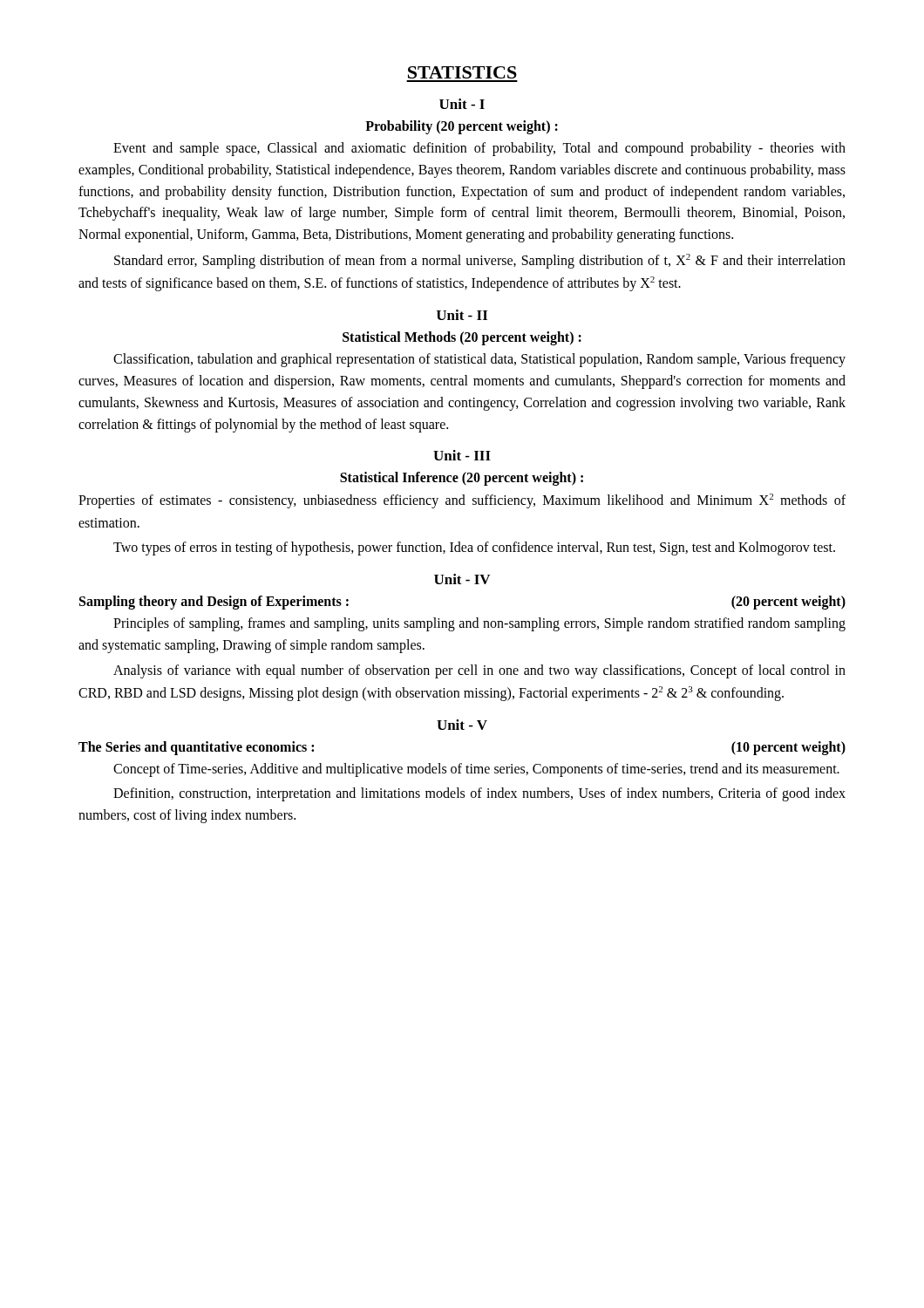
Task: Find the block on this page that starts "Concept of Time-series, Additive"
Action: click(x=477, y=768)
